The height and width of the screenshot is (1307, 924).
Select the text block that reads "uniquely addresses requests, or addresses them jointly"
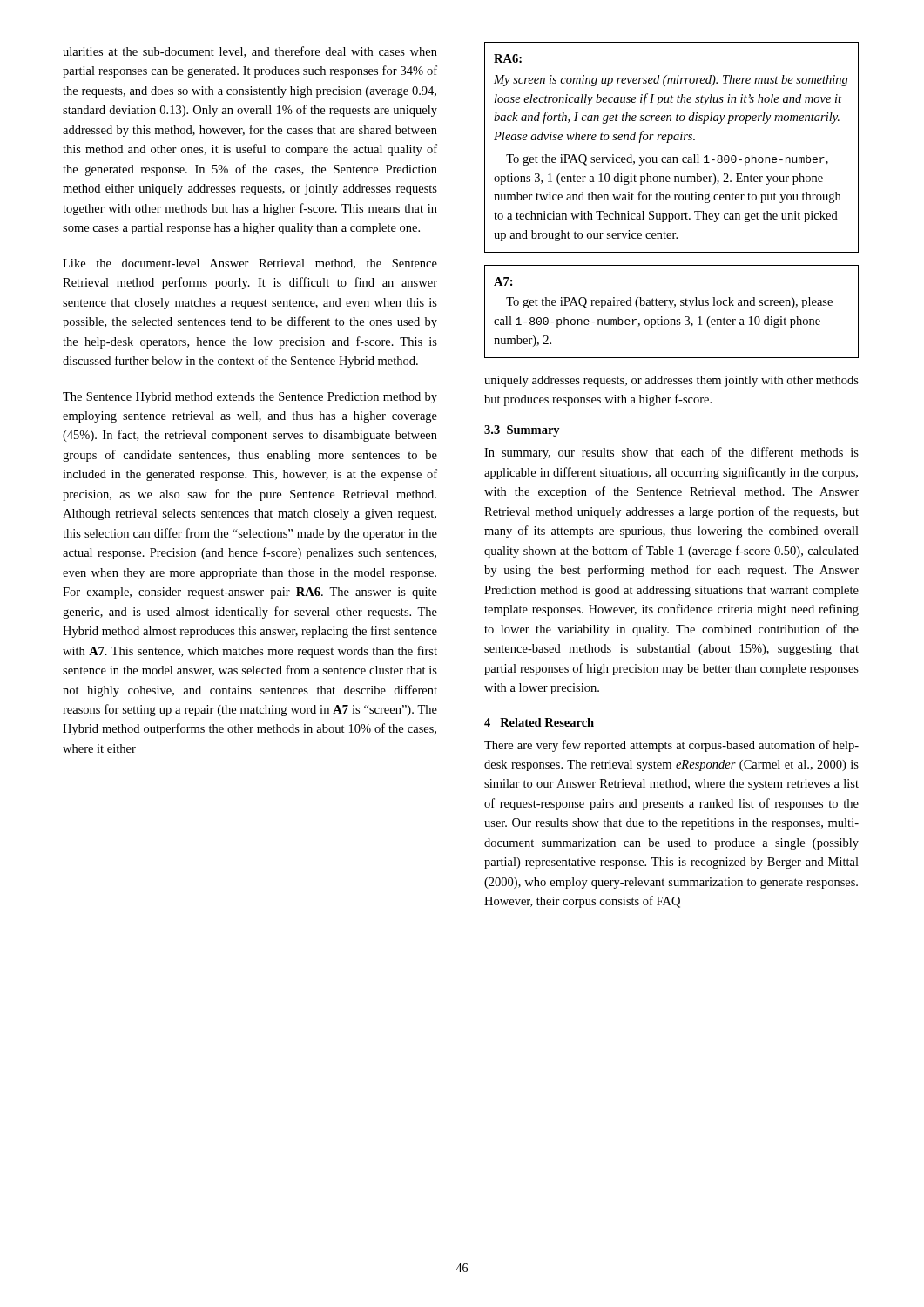point(671,389)
